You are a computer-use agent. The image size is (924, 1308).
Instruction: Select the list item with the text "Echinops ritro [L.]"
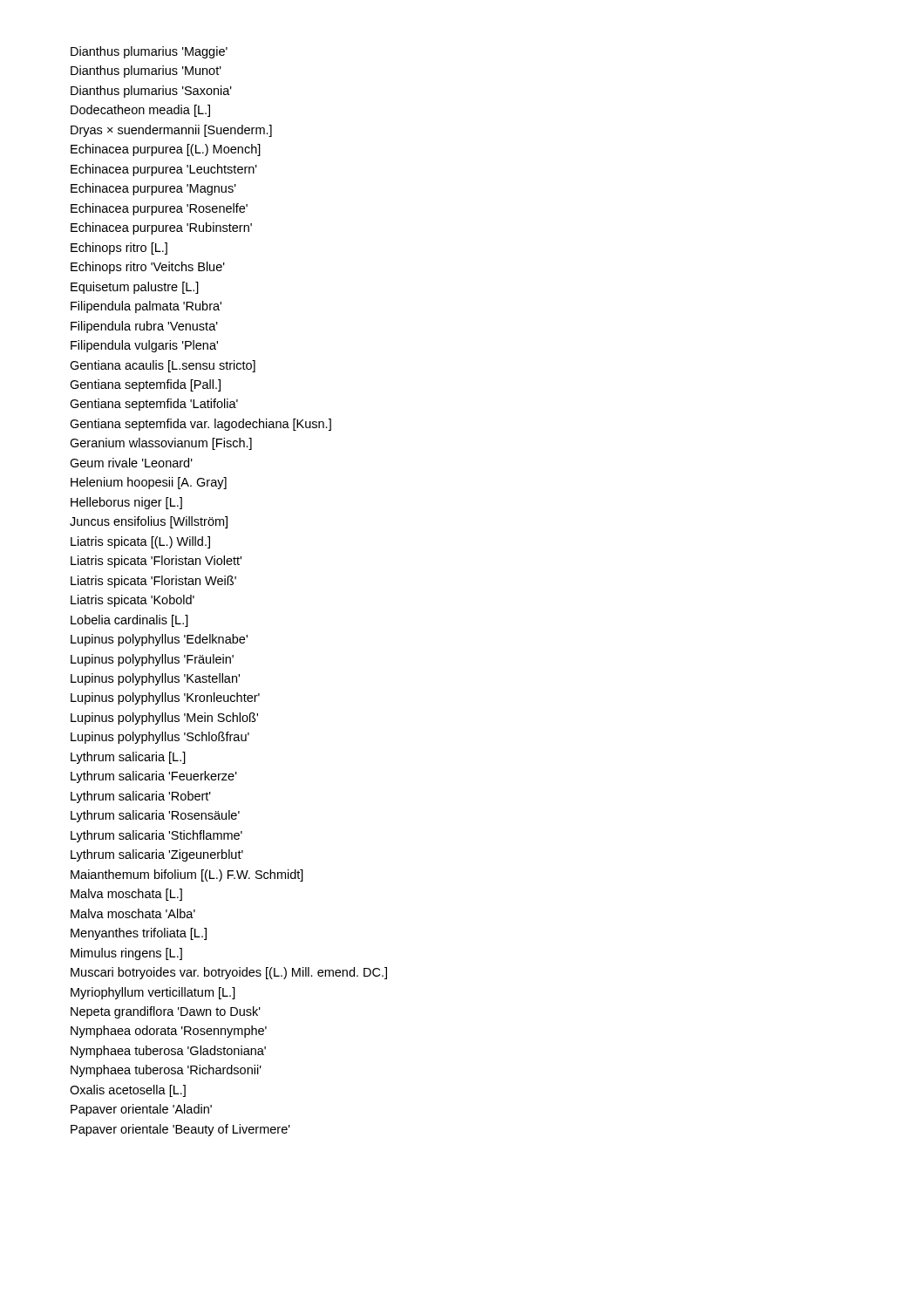point(119,247)
